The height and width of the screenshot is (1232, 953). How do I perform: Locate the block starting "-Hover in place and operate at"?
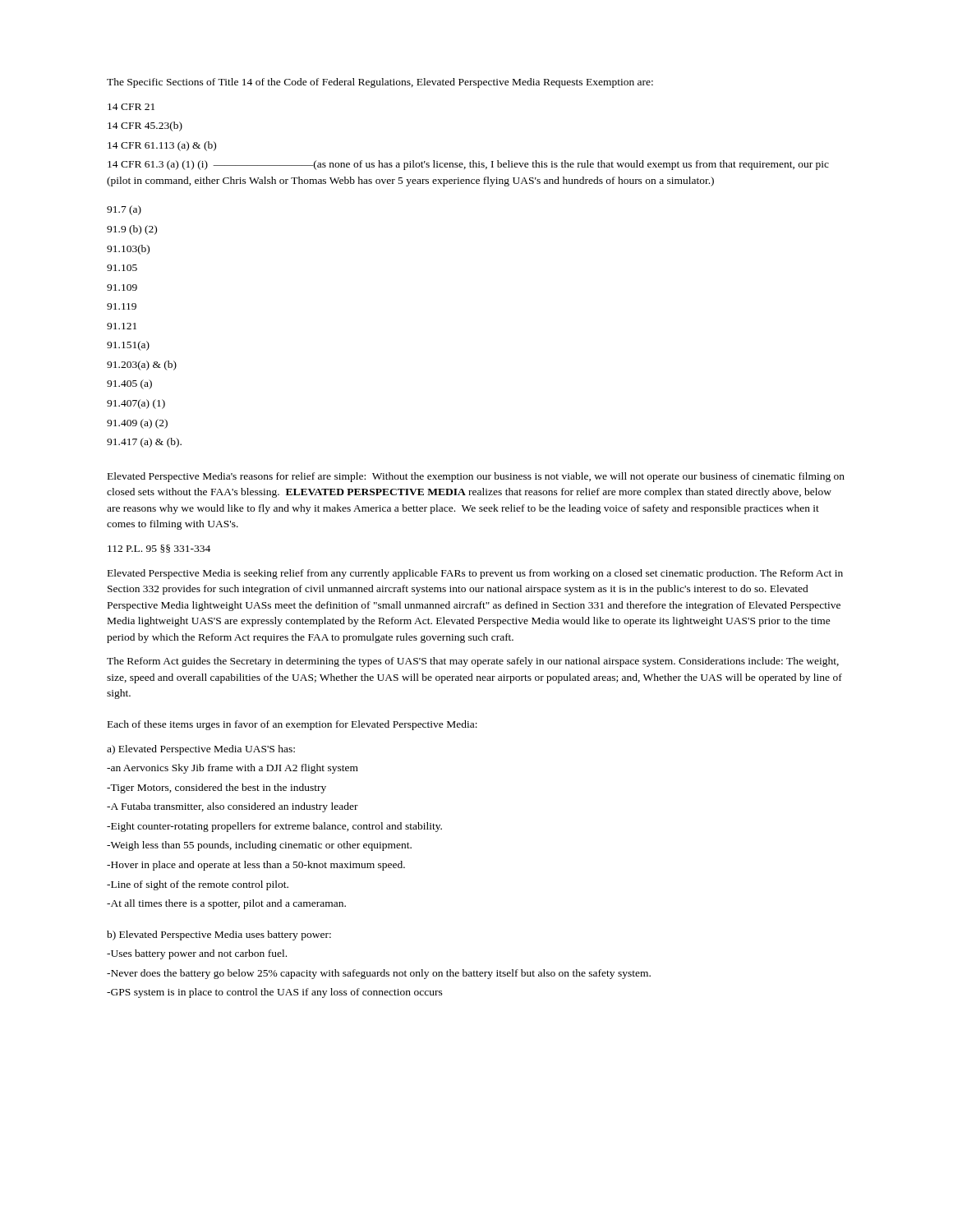[x=256, y=864]
